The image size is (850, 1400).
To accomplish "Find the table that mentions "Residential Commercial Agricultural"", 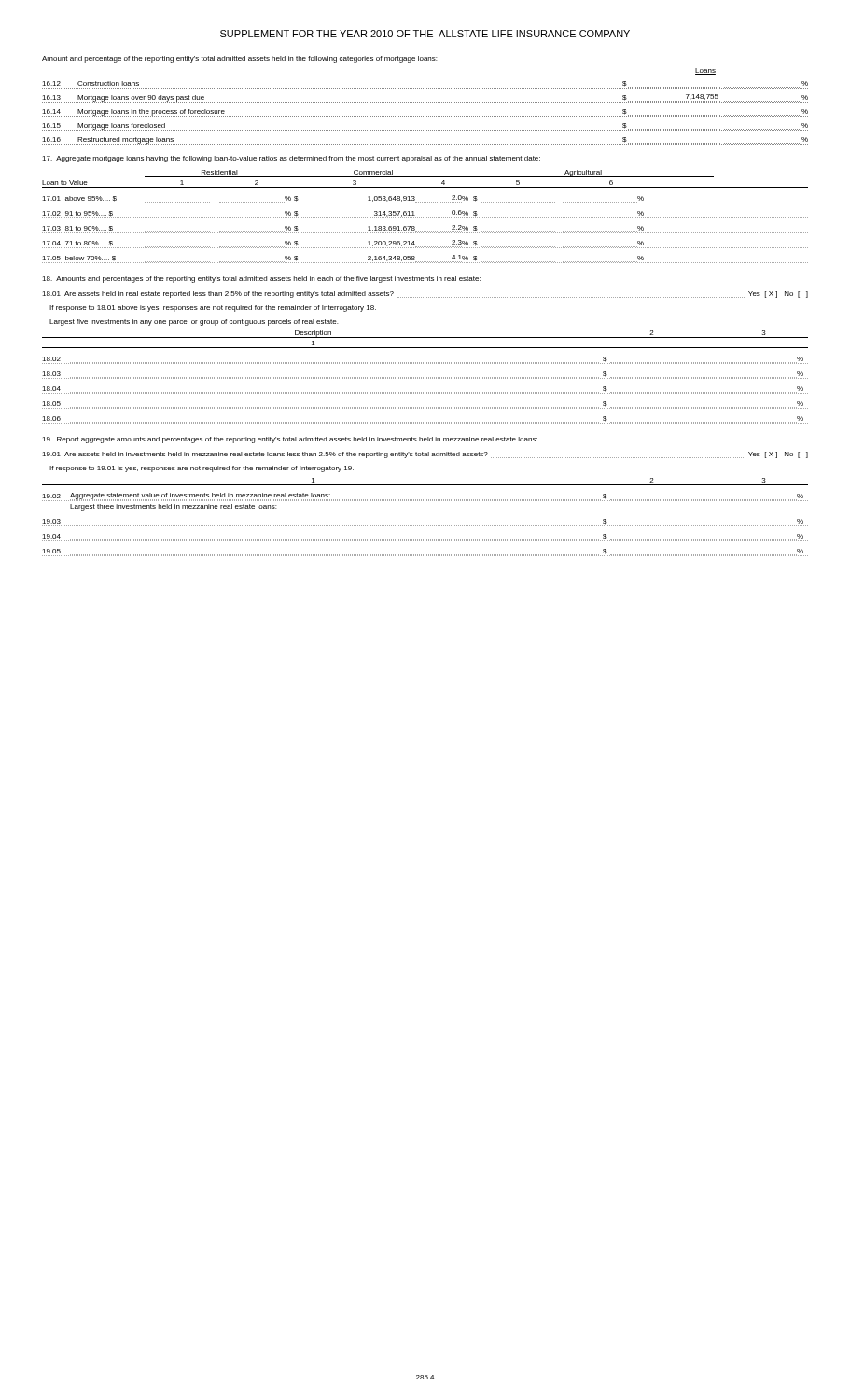I will point(425,216).
